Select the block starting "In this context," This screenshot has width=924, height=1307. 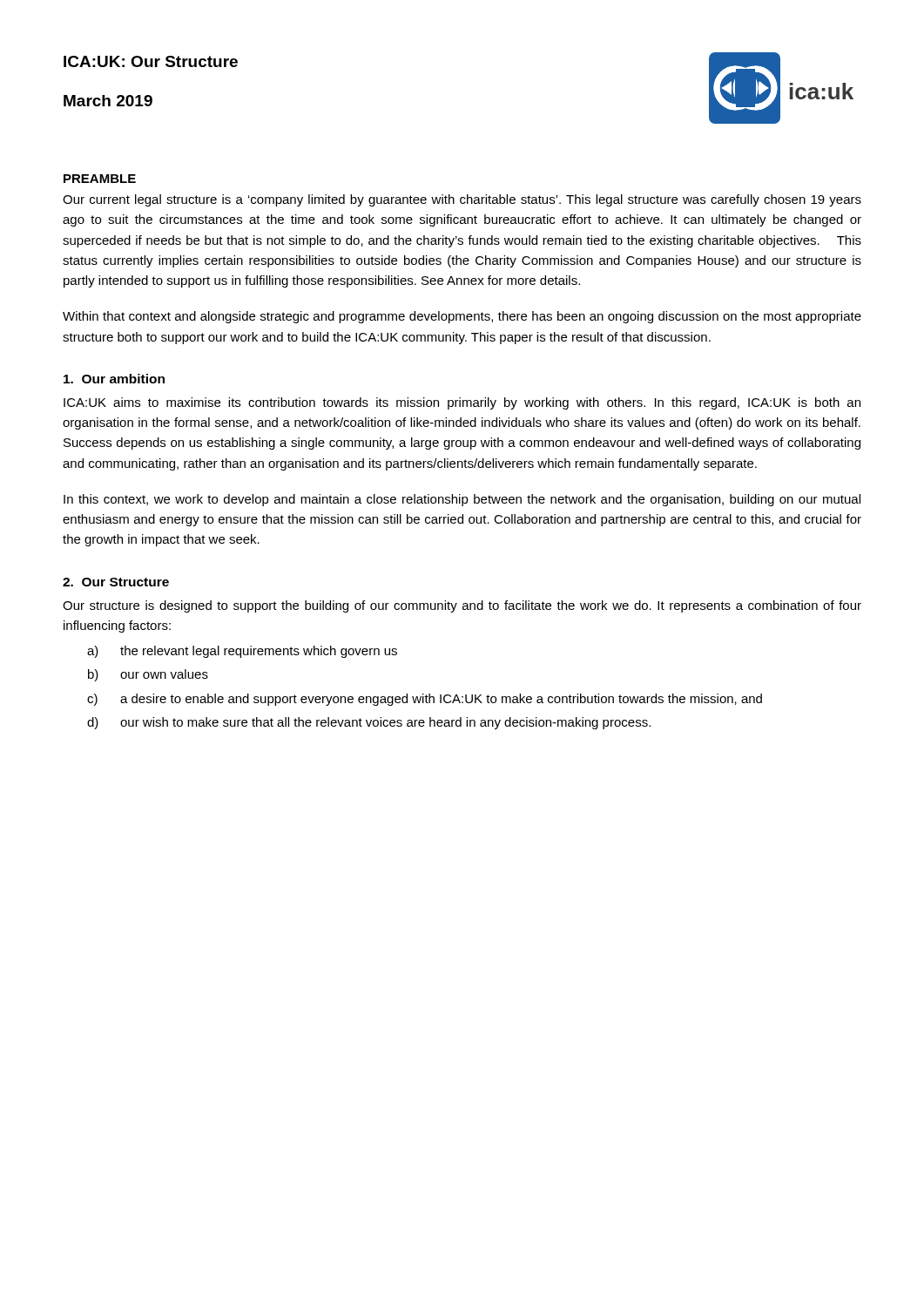(462, 519)
